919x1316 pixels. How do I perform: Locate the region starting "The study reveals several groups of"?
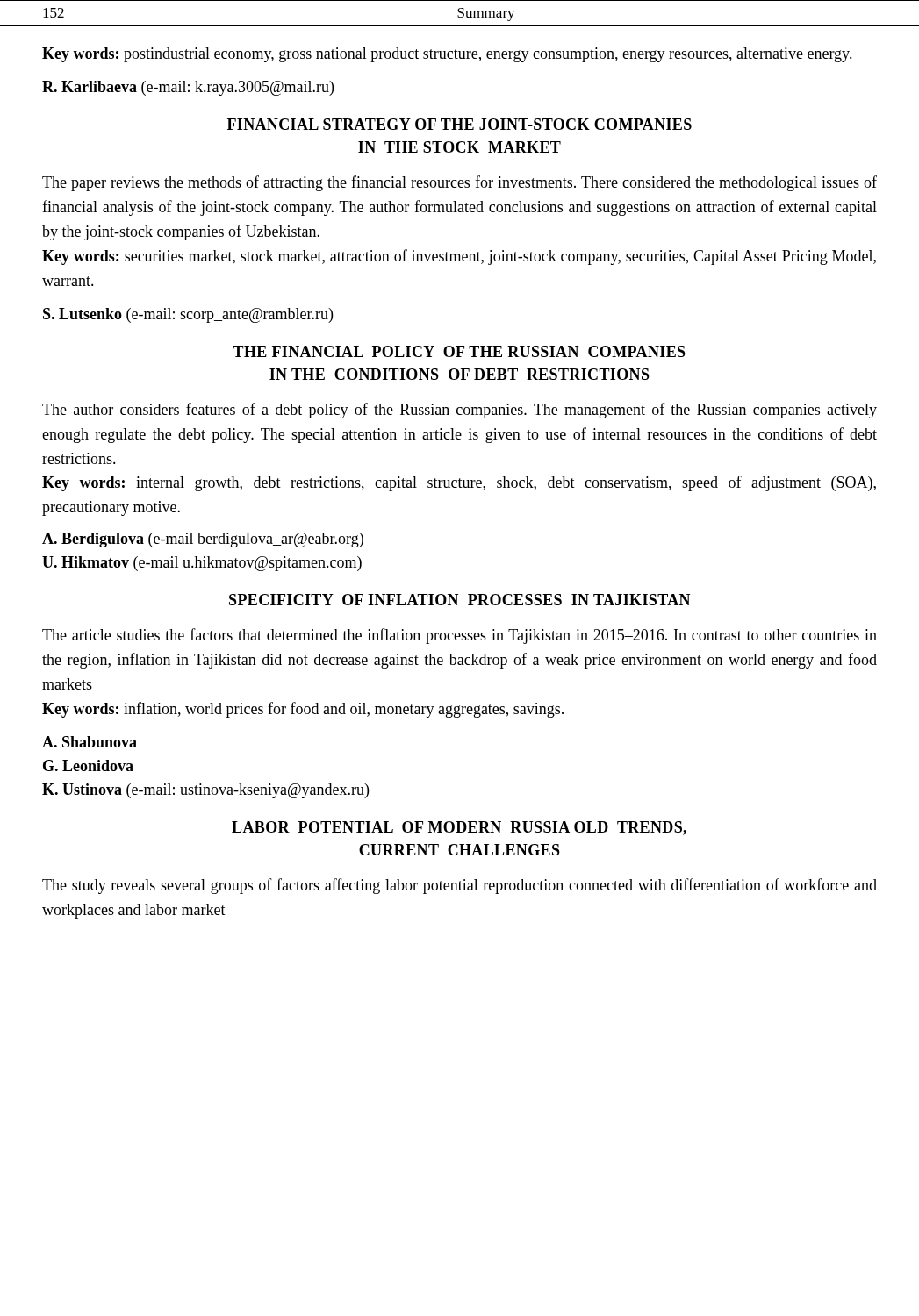pos(460,897)
